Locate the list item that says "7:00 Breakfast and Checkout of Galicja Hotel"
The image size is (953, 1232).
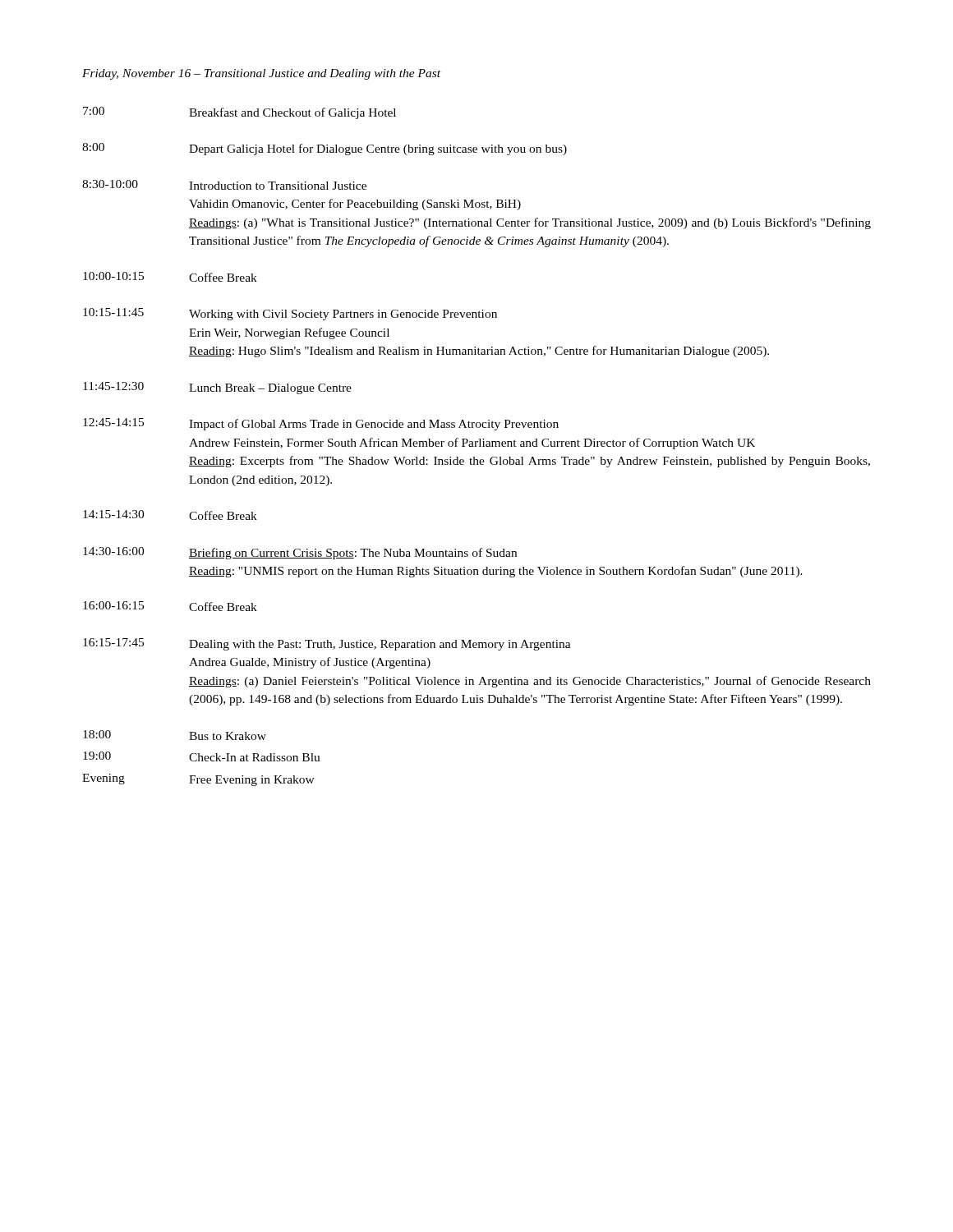point(239,113)
